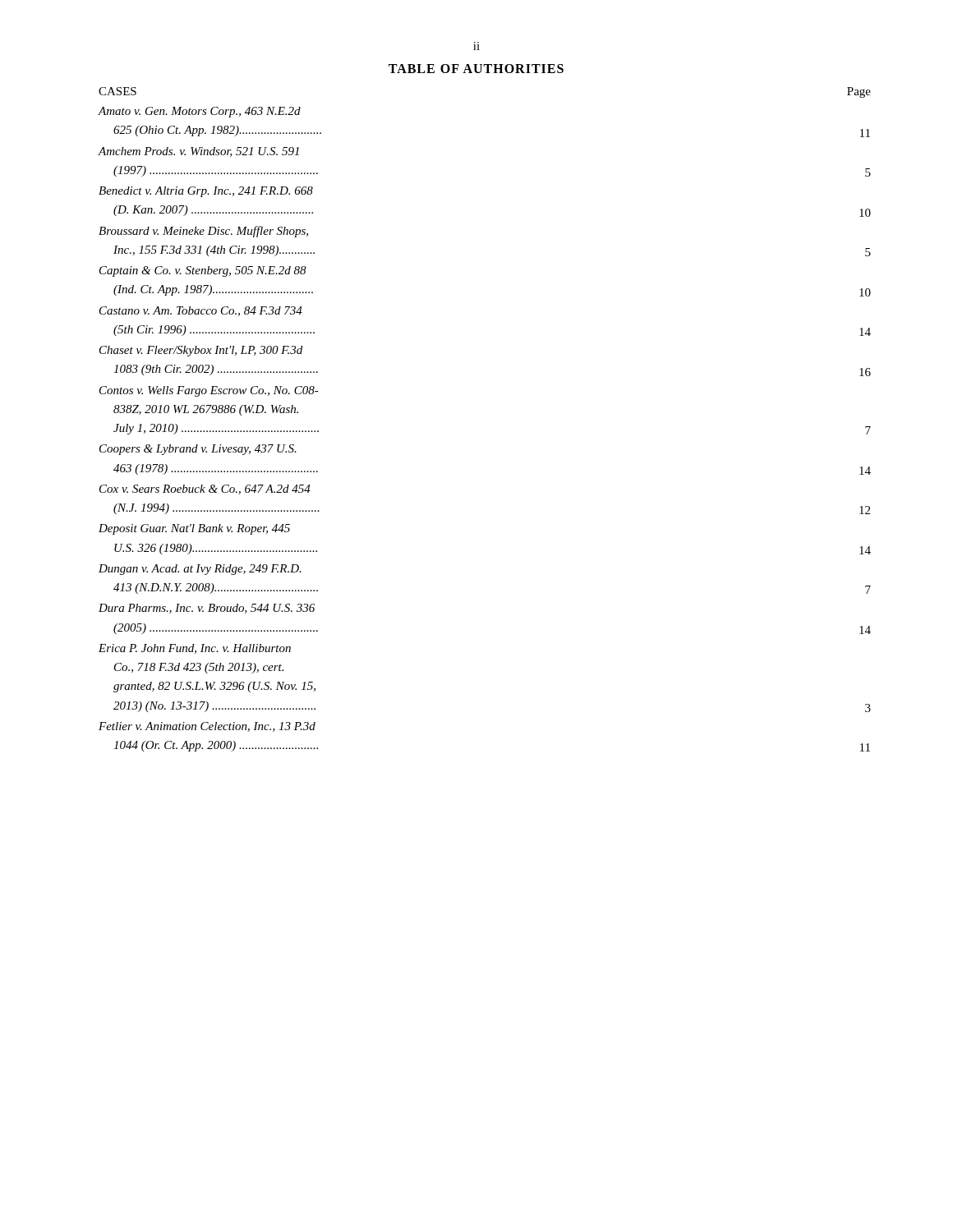Viewport: 953px width, 1232px height.
Task: Click the passage that begins "Amchem Prods. v. Windsor, 521"
Action: (198, 152)
